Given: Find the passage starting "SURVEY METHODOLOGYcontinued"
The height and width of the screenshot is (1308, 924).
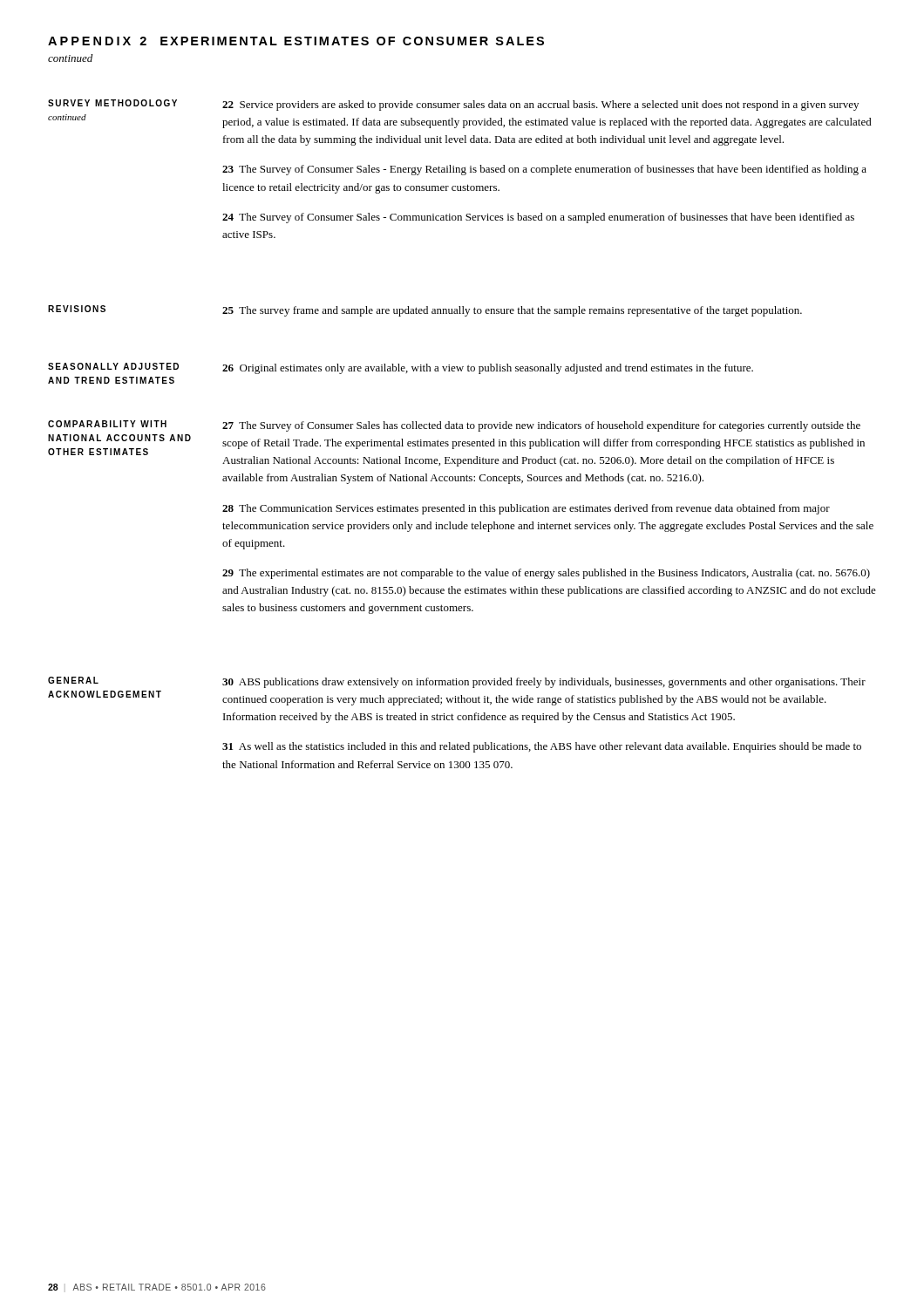Looking at the screenshot, I should click(x=113, y=110).
